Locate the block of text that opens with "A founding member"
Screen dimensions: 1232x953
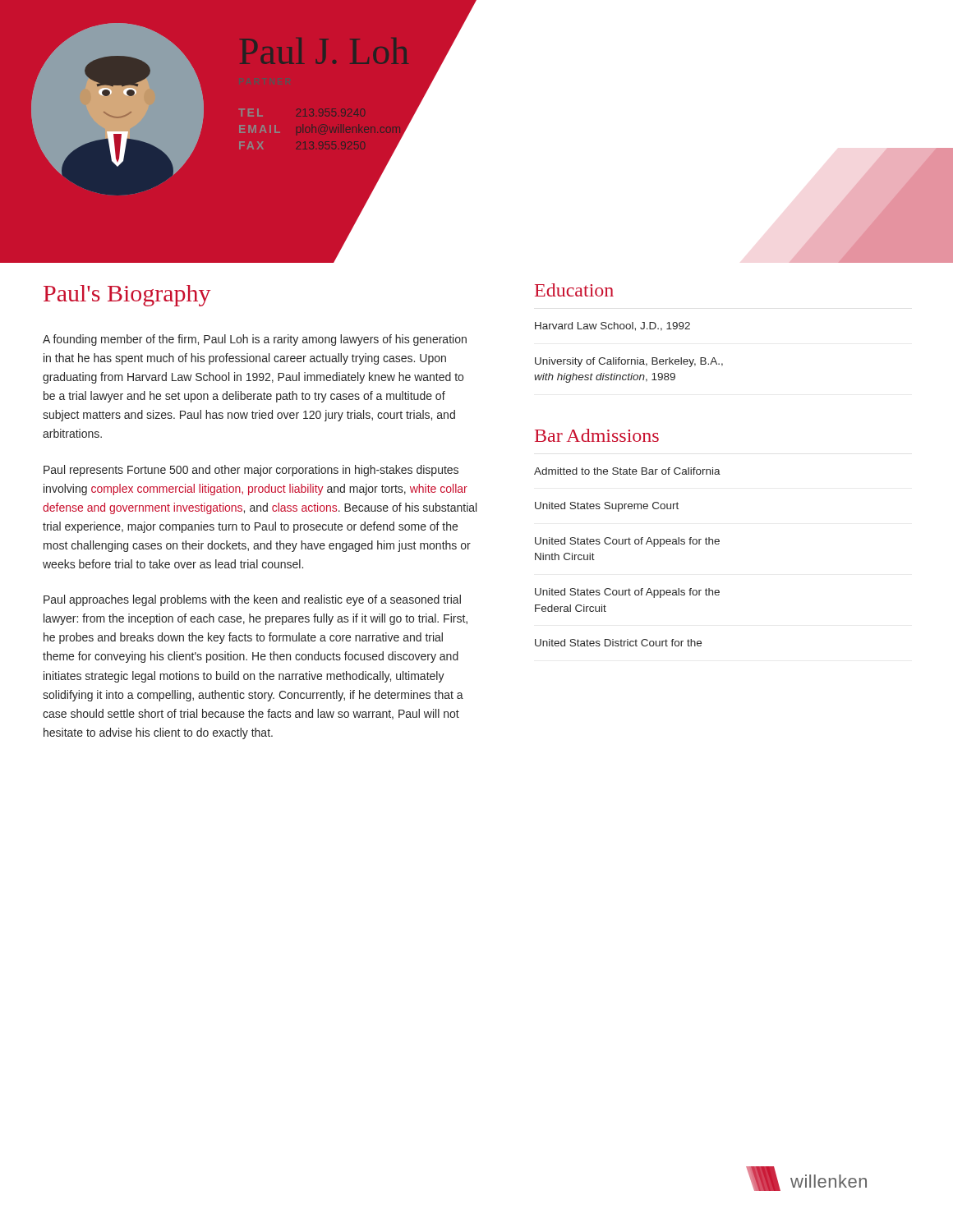(255, 387)
